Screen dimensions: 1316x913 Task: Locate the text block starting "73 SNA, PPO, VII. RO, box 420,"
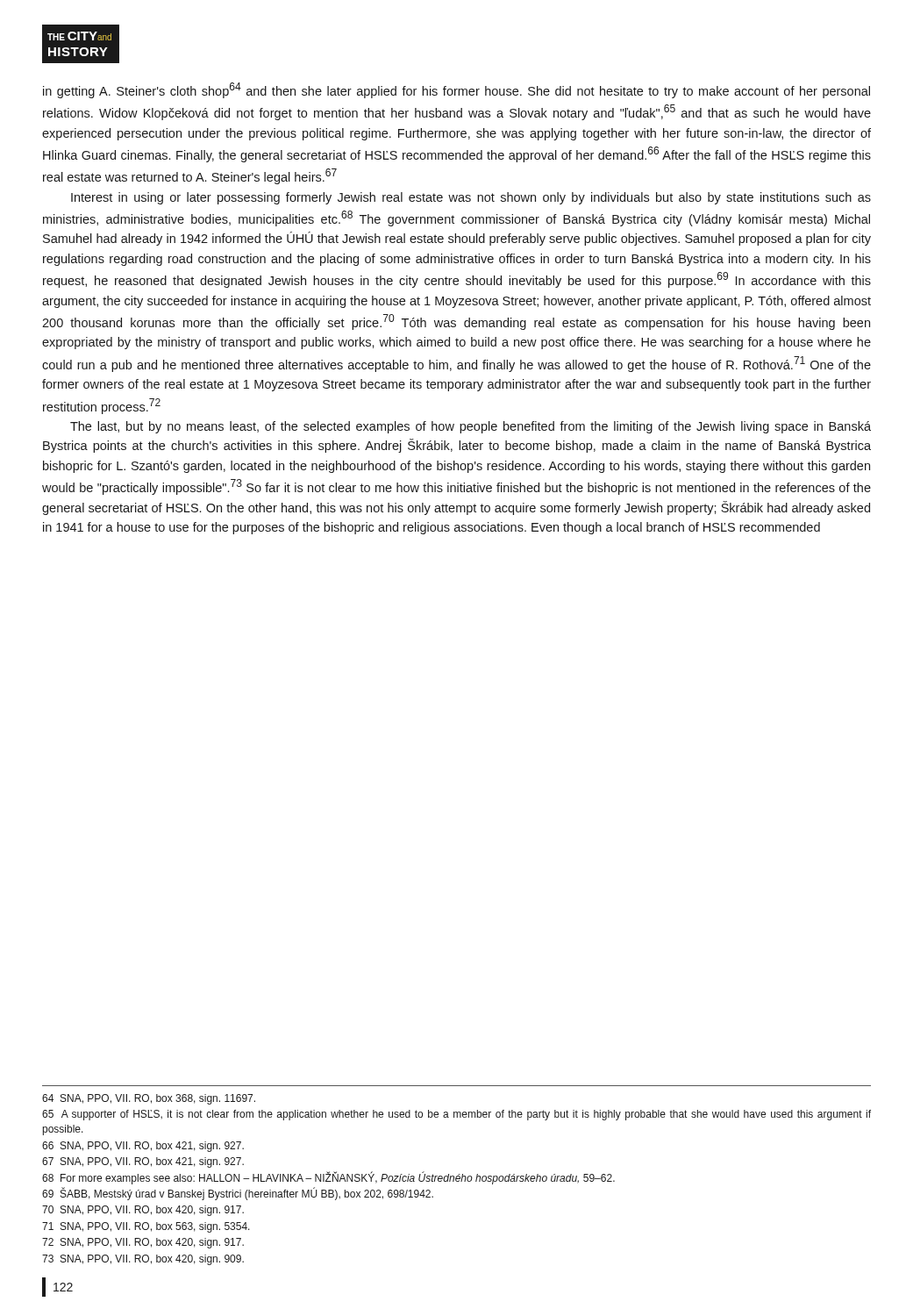[x=143, y=1259]
